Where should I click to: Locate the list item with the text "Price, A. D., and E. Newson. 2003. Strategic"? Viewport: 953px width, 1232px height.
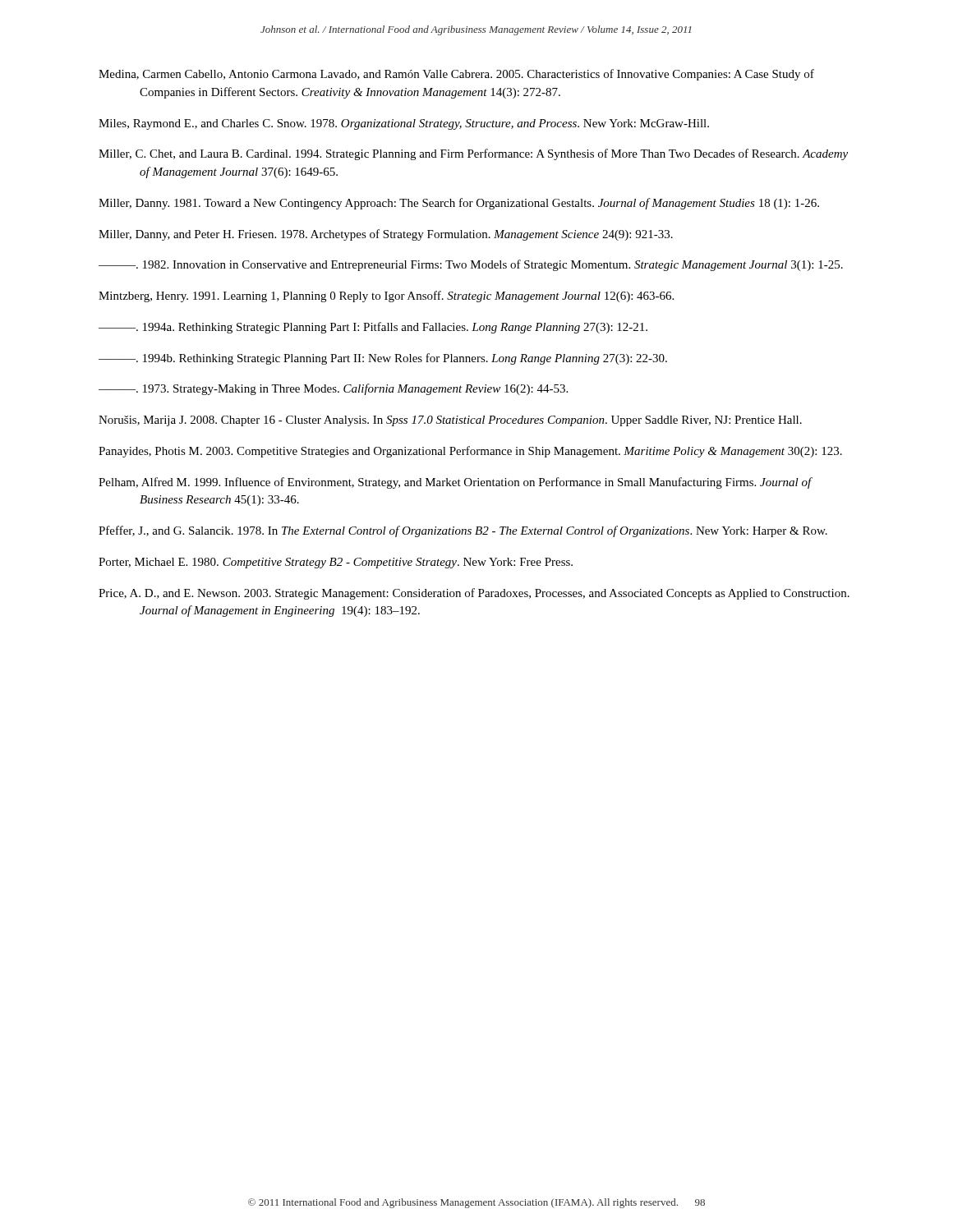point(474,602)
